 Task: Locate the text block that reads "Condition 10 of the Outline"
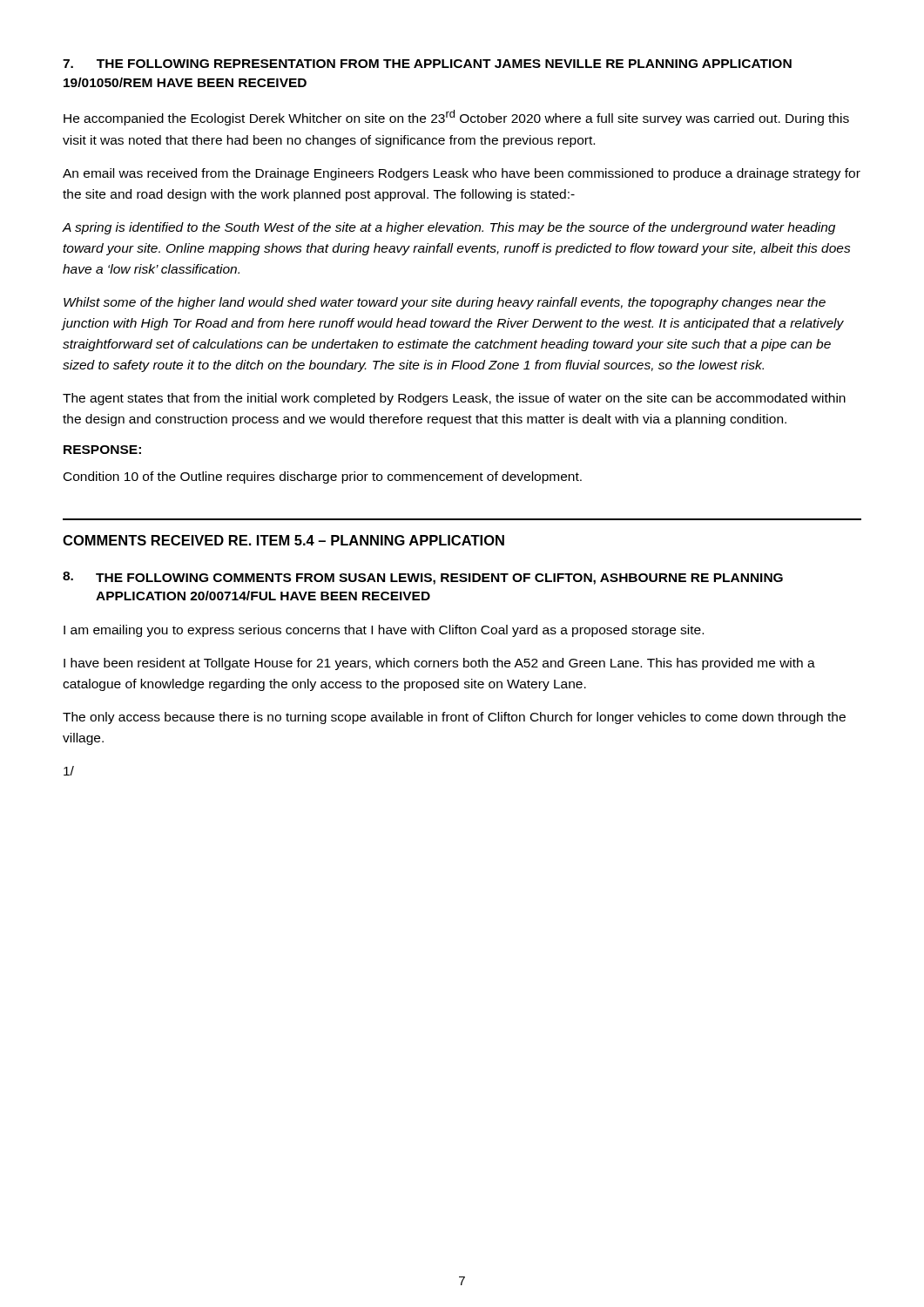point(323,476)
